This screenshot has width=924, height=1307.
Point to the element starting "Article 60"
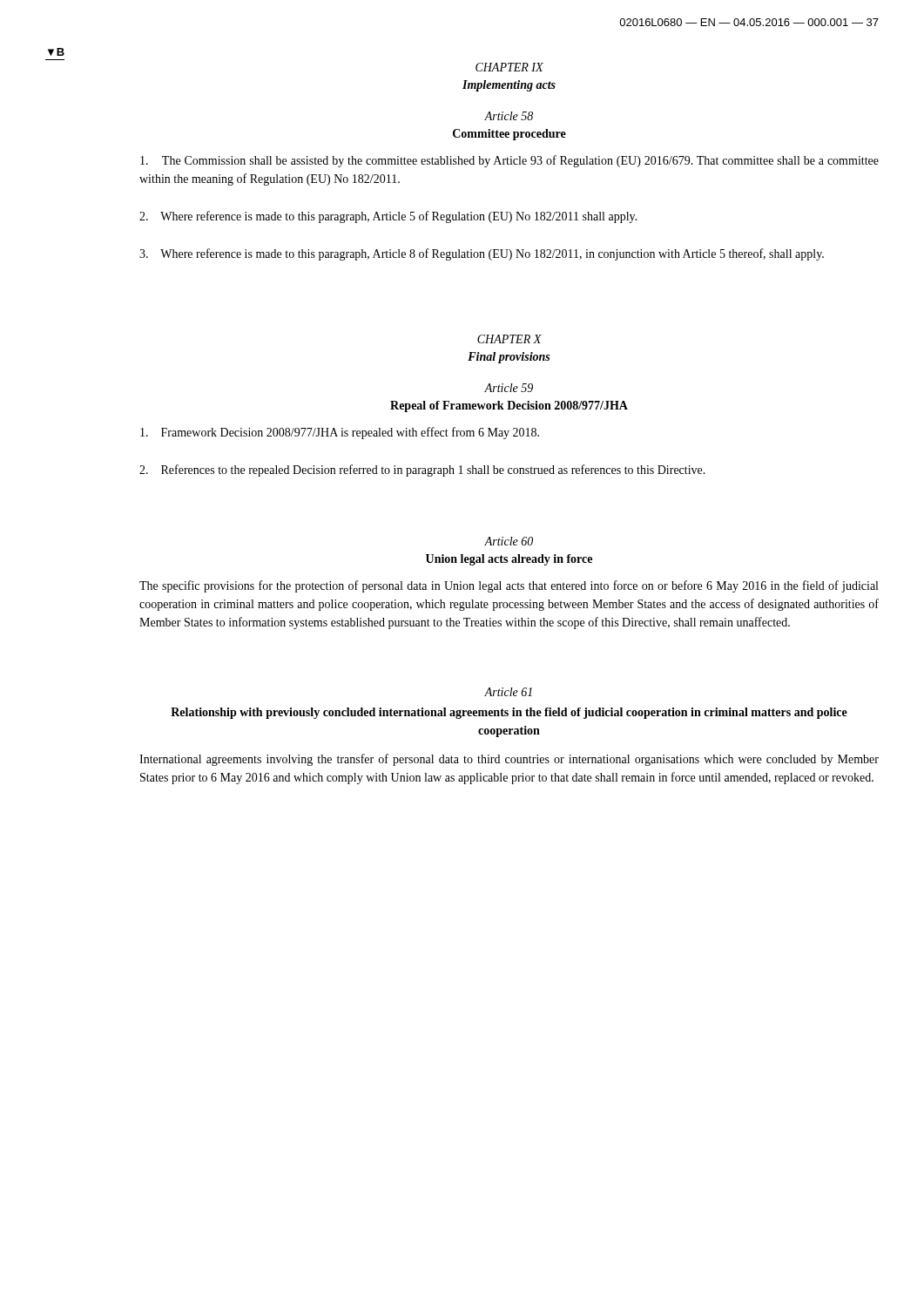[x=509, y=541]
